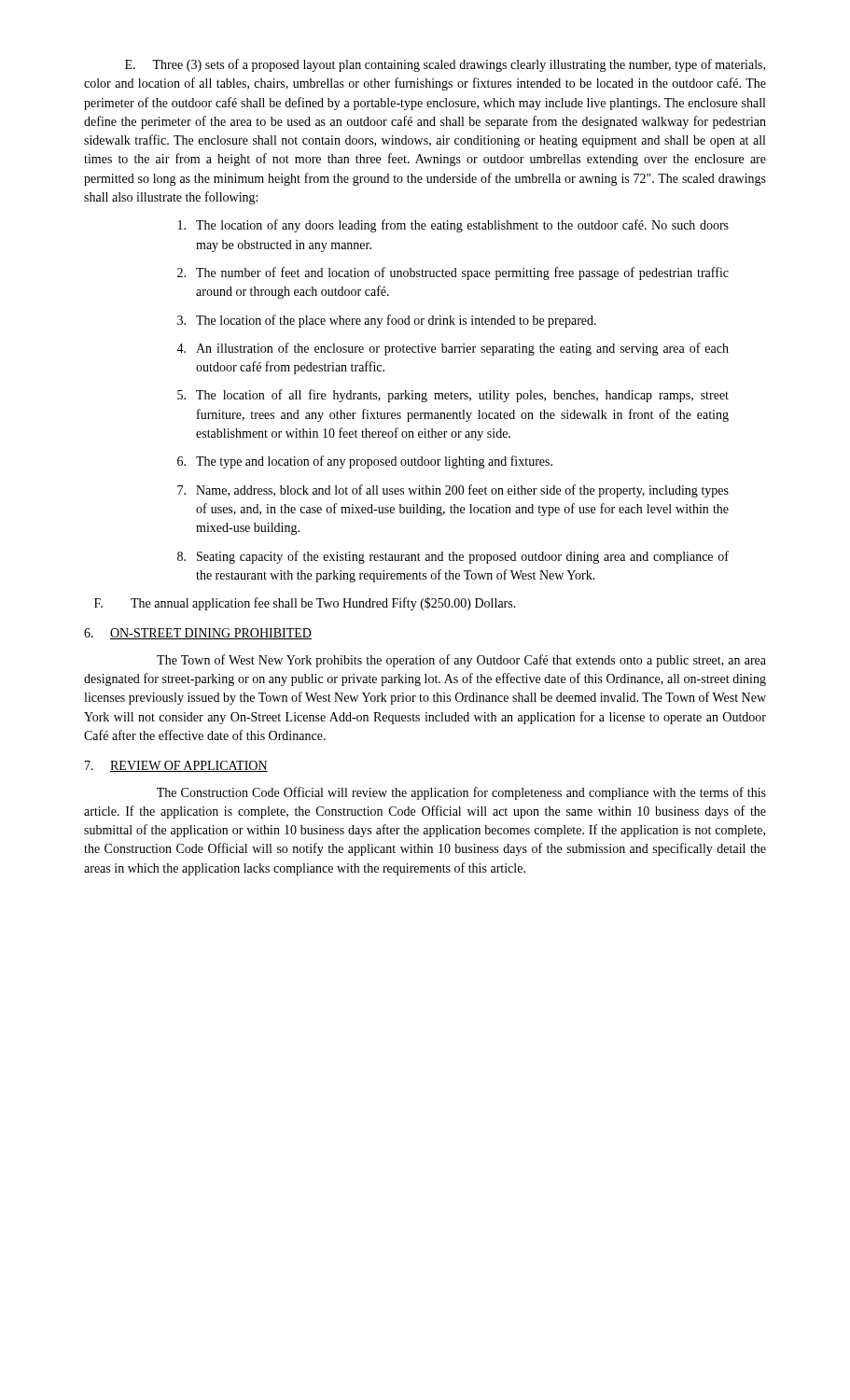Point to the text starting "E. Three (3) sets of a"
Viewport: 850px width, 1400px height.
tap(425, 132)
